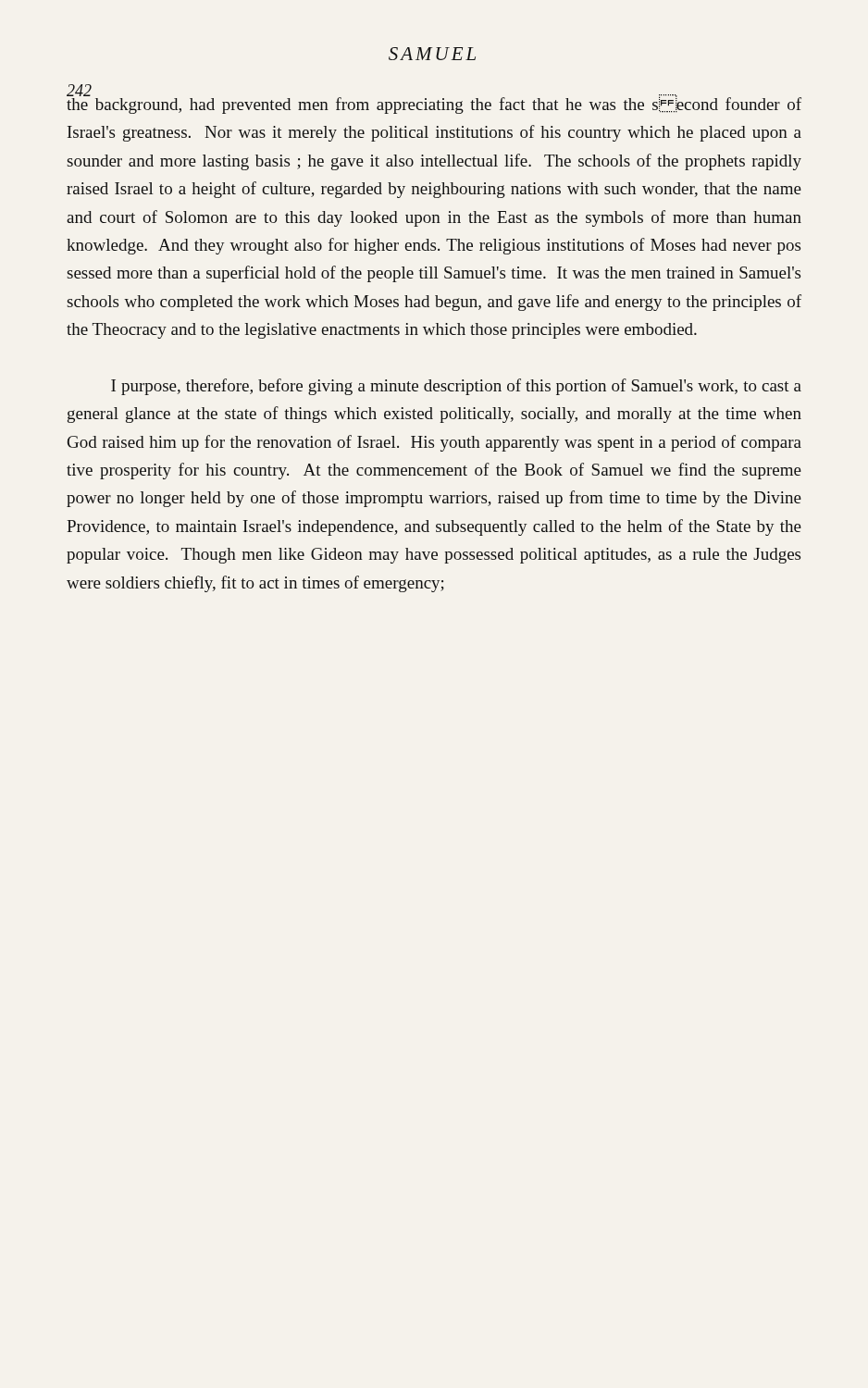Viewport: 868px width, 1388px height.
Task: Find the block on this page that starts "the background, had prevented men from appreci​ating the"
Action: click(x=434, y=344)
